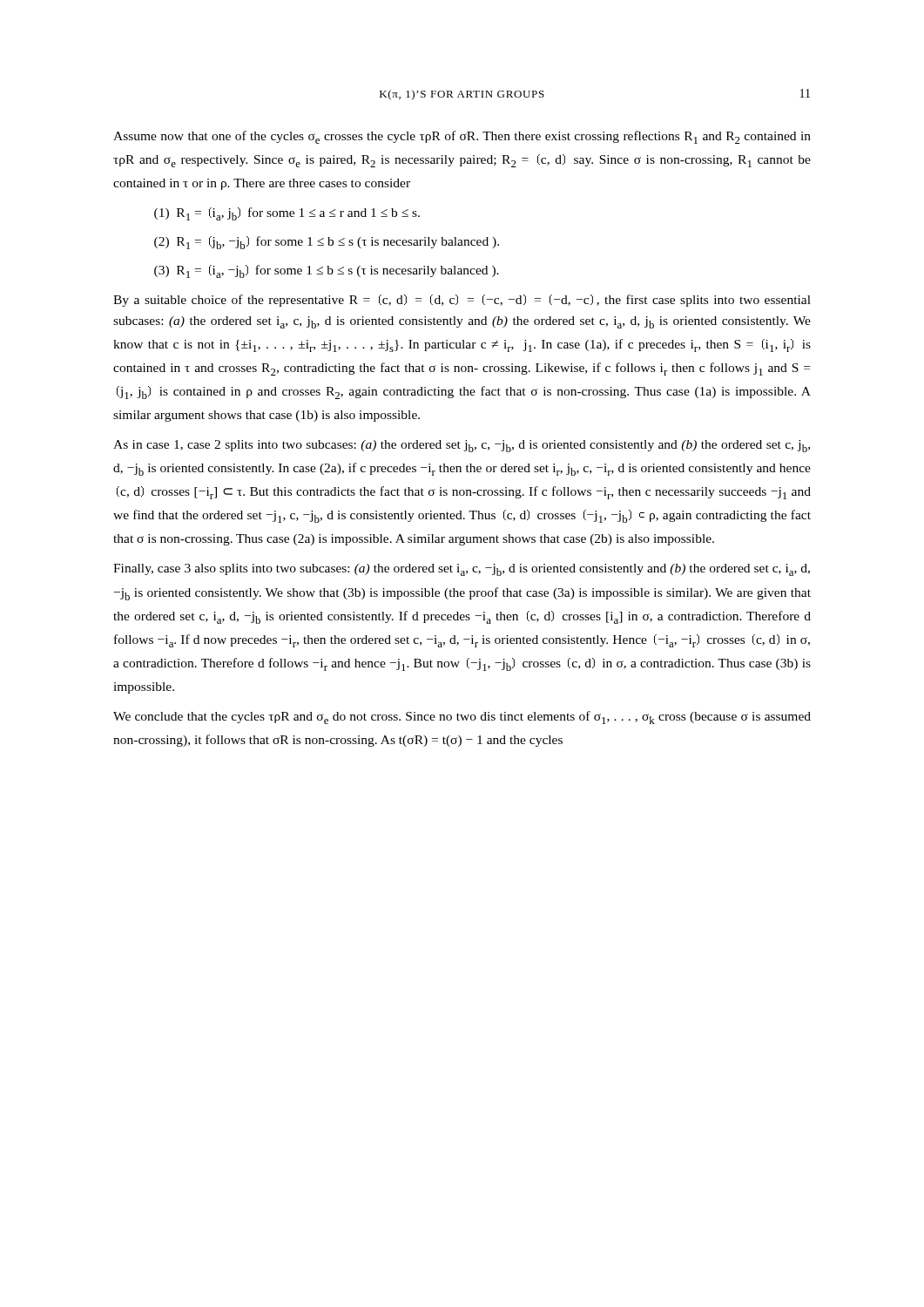Screen dimensions: 1307x924
Task: Locate the element starting "(3) R1 = ⟮ia, −jb⟯ for some 1"
Action: [x=482, y=272]
